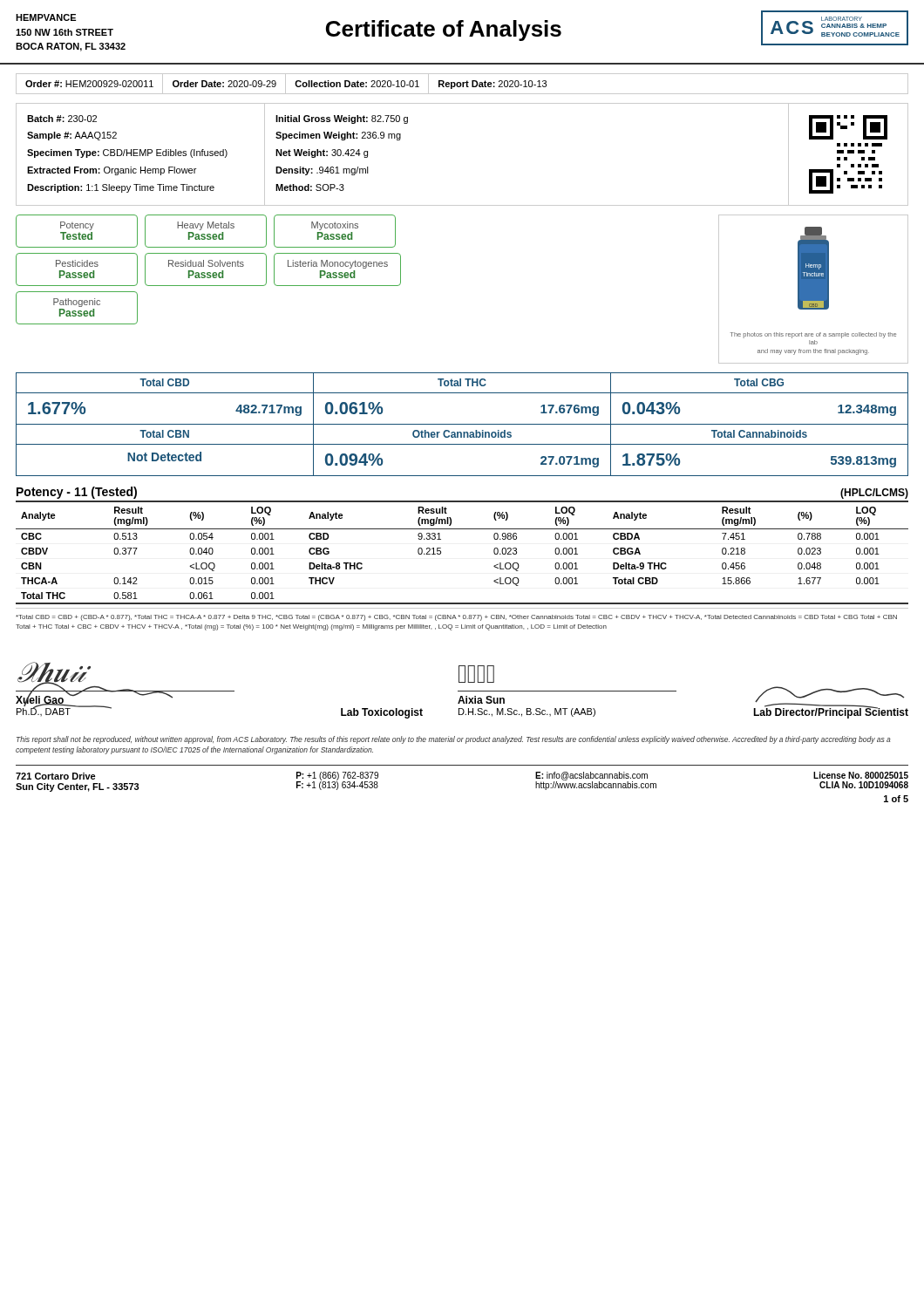924x1308 pixels.
Task: Find the table that mentions "LOQ (%)"
Action: 462,552
